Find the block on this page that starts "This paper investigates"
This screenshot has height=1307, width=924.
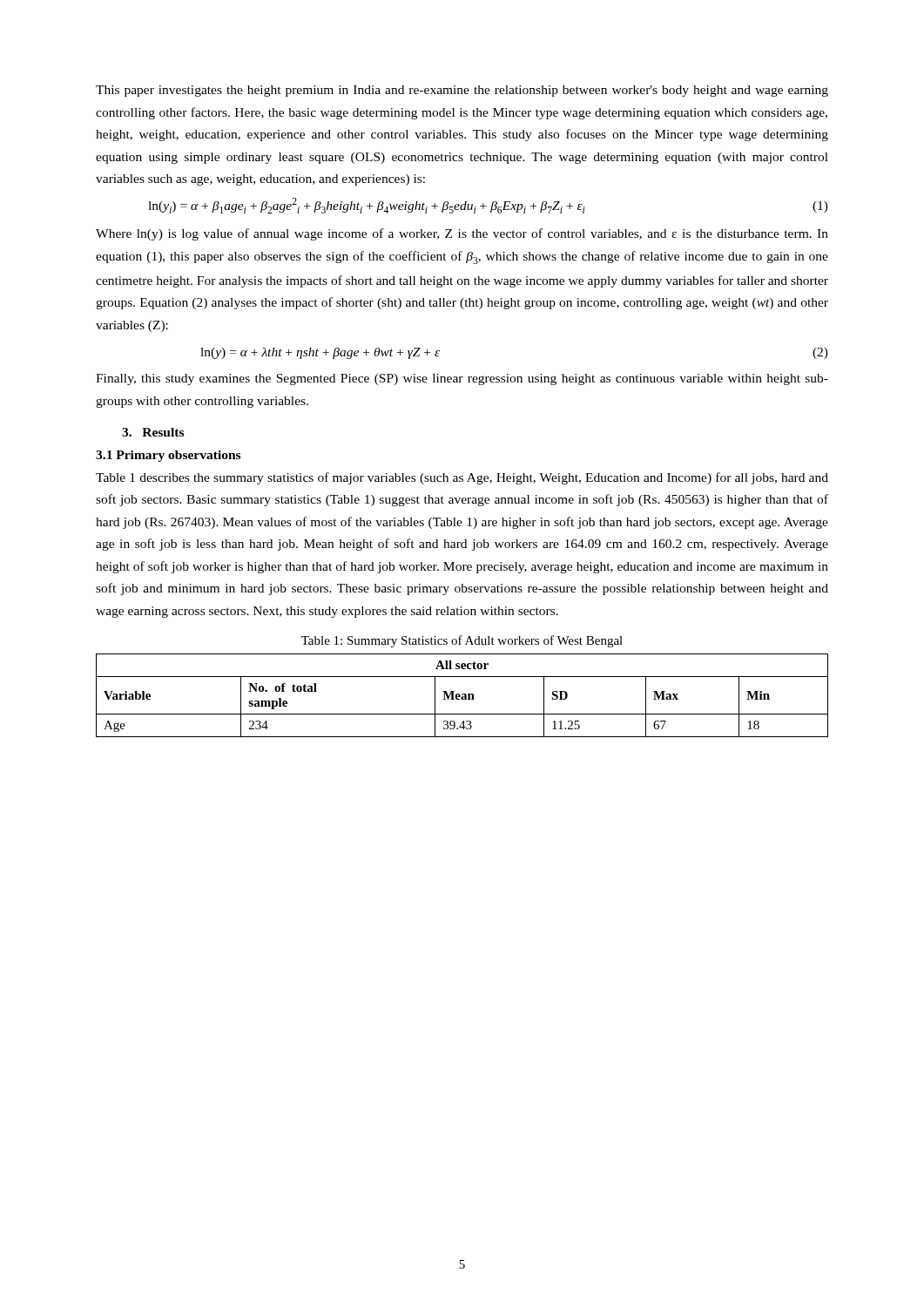(x=462, y=134)
